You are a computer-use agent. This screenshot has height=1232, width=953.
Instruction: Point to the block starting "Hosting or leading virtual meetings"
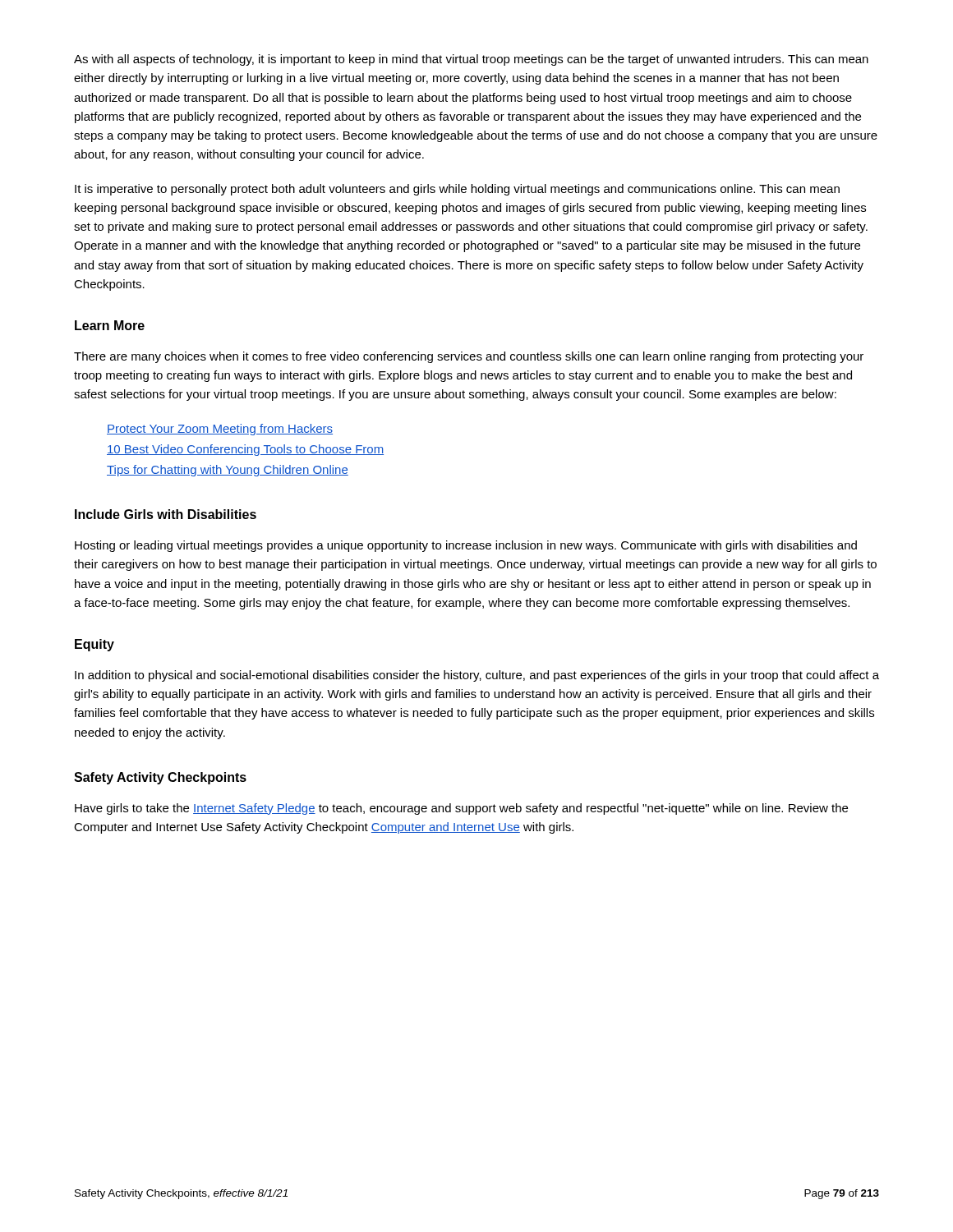pyautogui.click(x=476, y=574)
